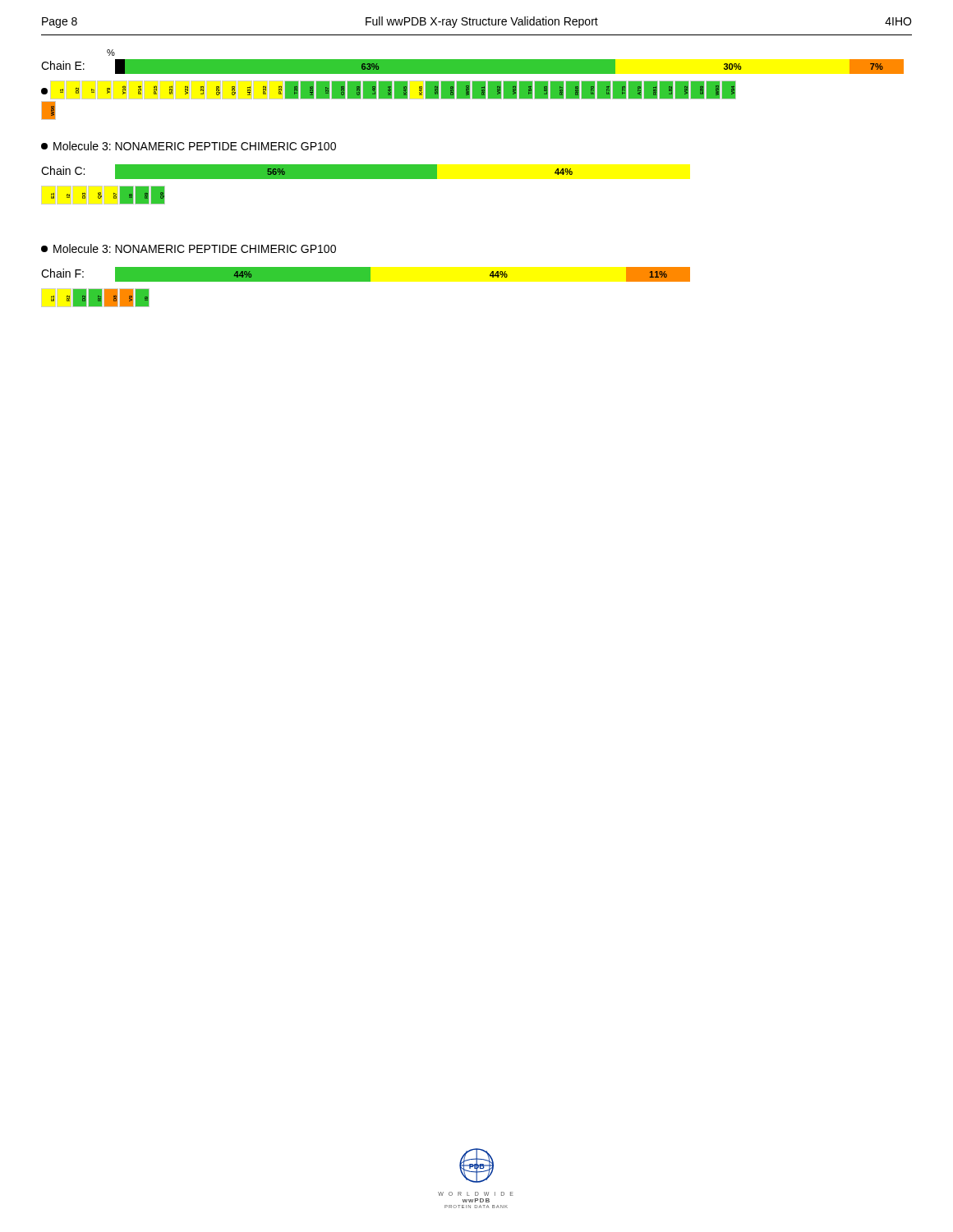Find the logo
The height and width of the screenshot is (1232, 953).
click(476, 1176)
